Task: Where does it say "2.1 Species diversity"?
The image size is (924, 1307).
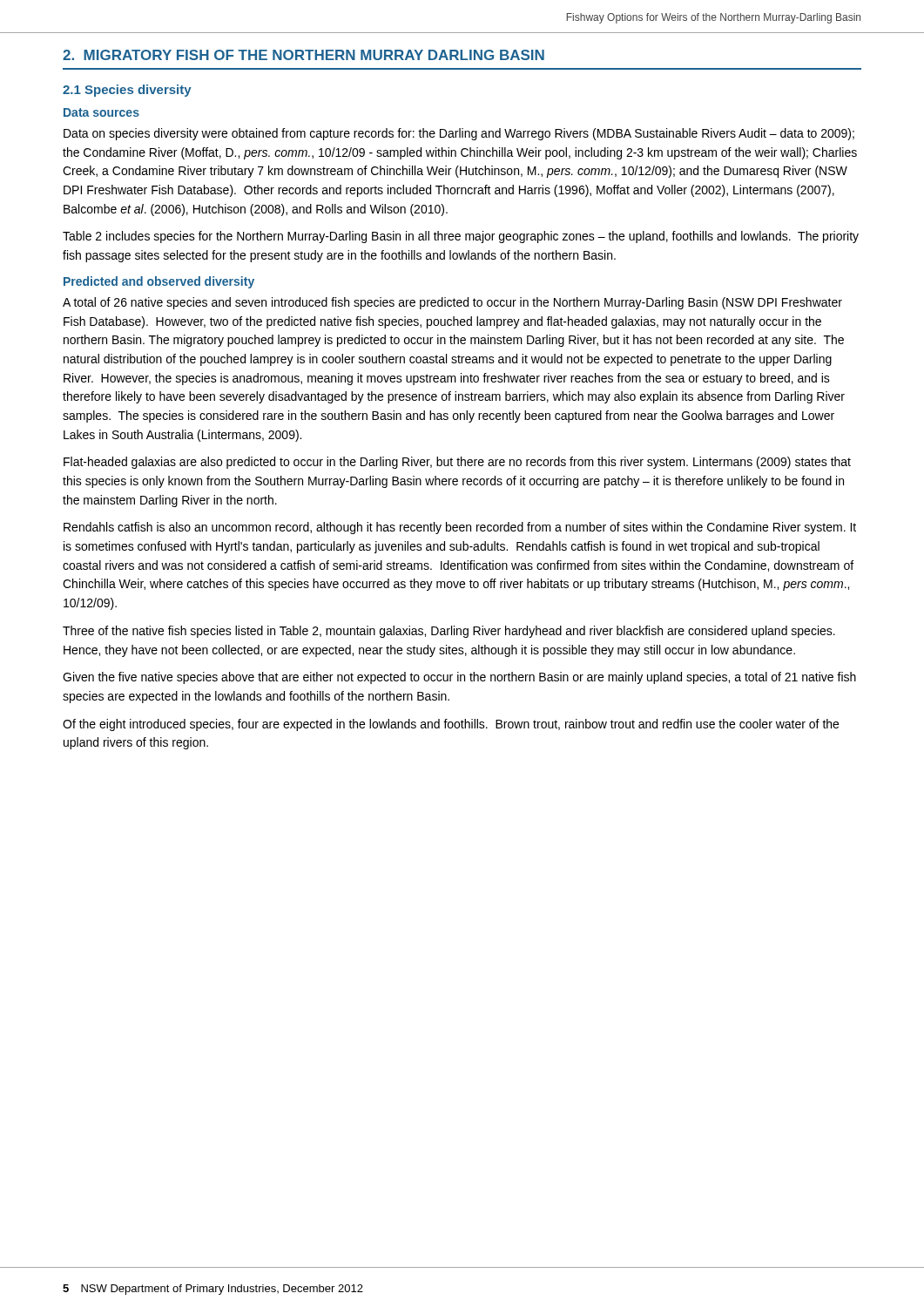Action: point(127,89)
